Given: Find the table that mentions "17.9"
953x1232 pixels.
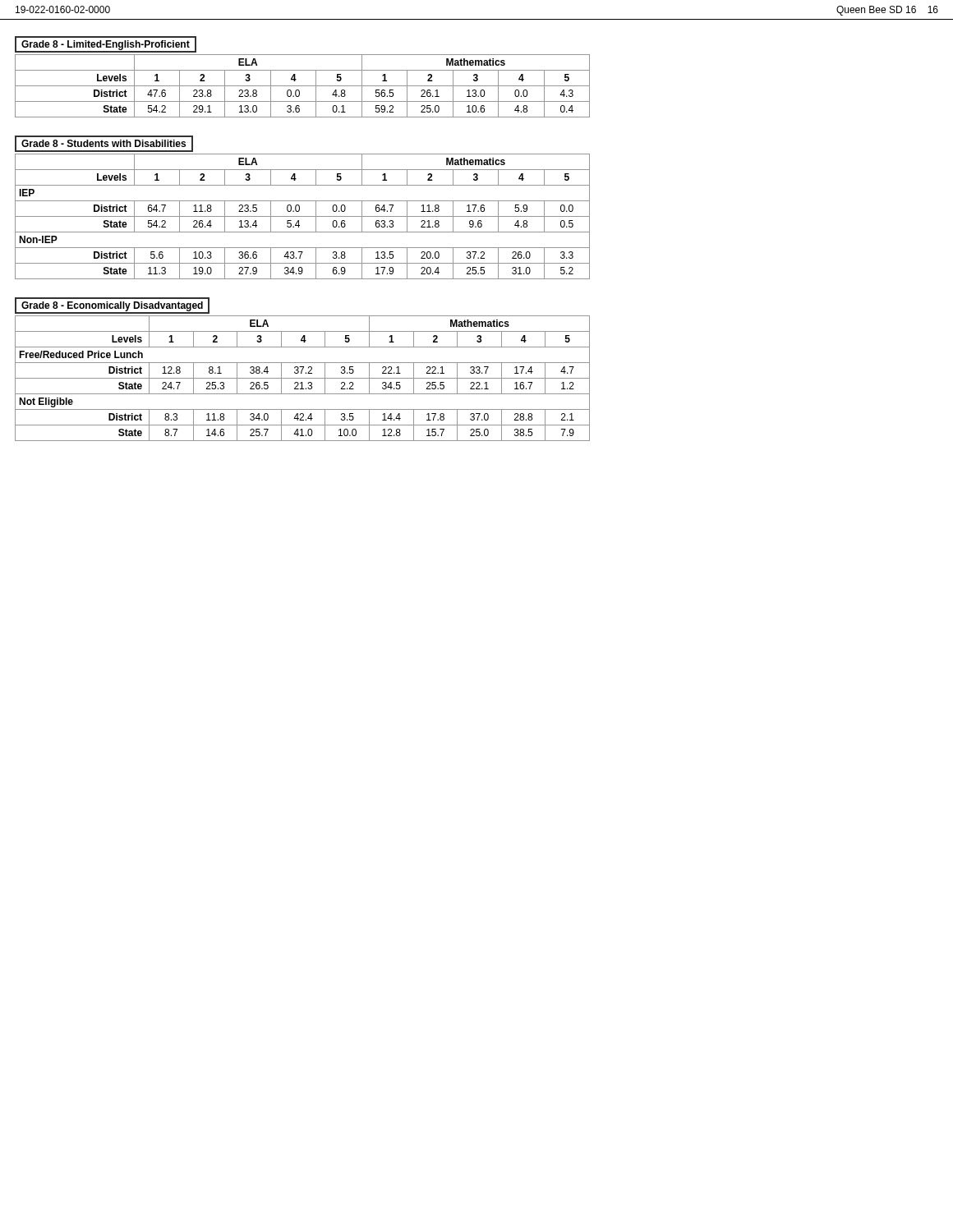Looking at the screenshot, I should pos(476,216).
